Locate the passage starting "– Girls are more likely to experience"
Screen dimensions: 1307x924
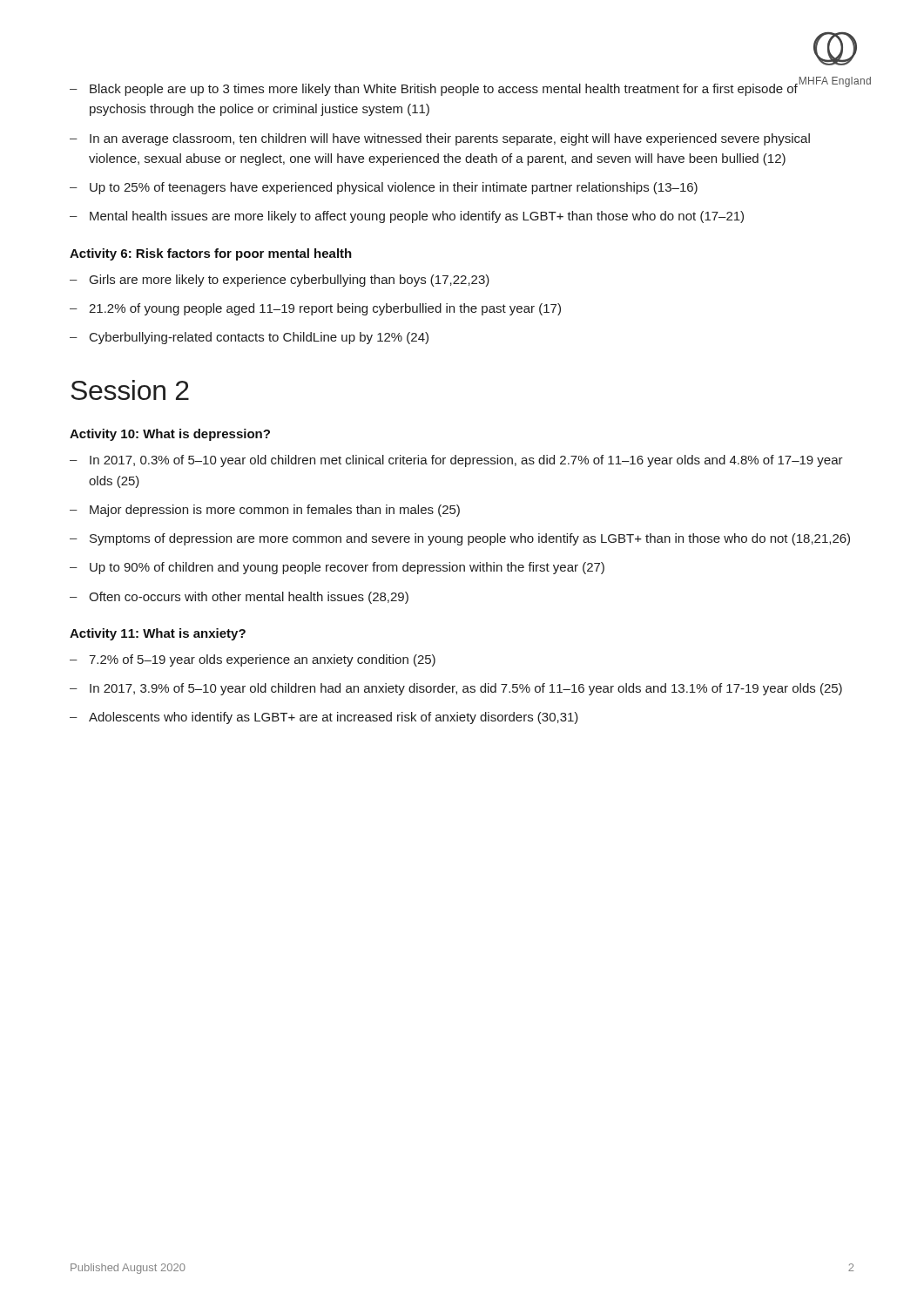462,279
